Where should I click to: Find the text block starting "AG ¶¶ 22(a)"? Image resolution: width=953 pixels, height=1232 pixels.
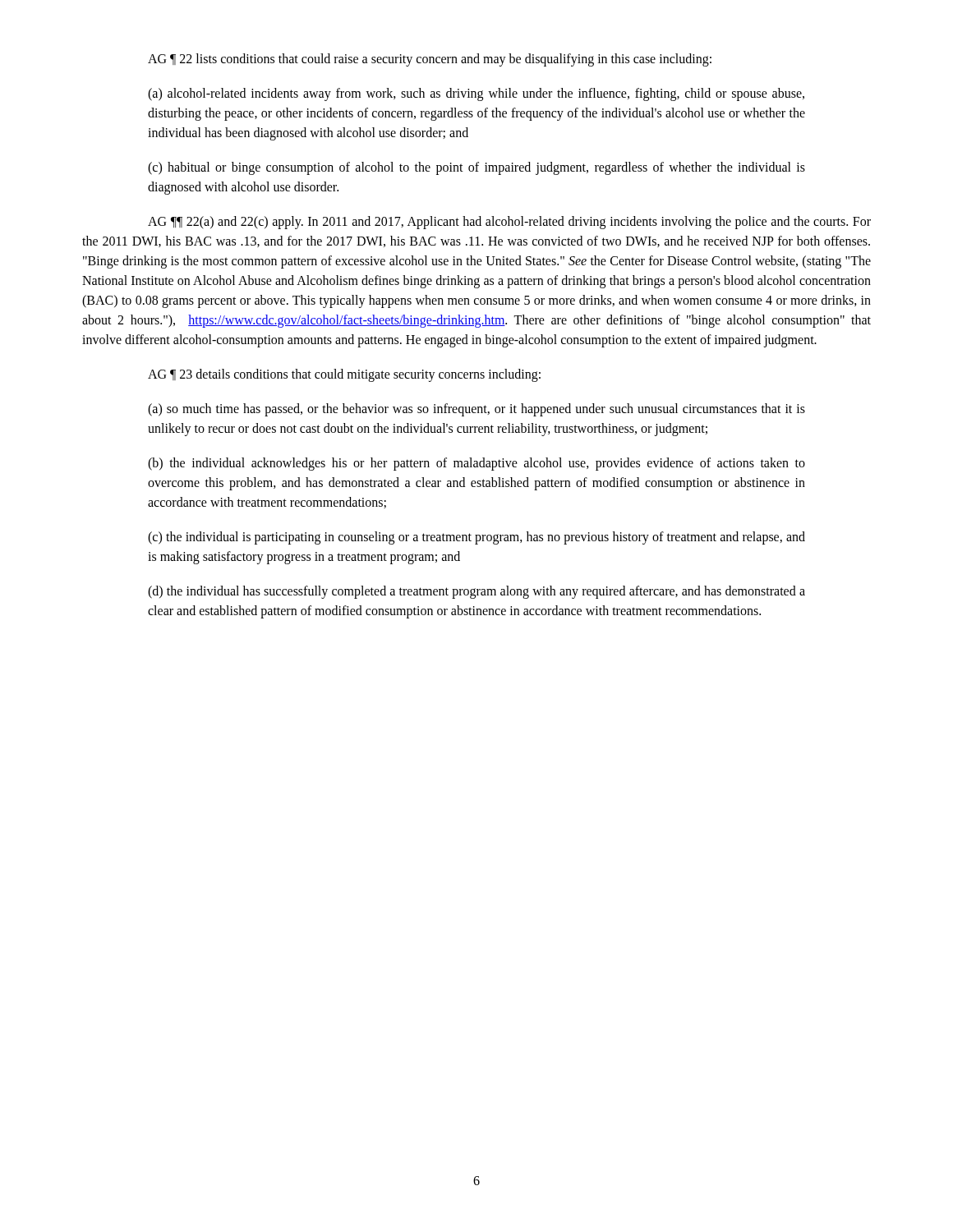(476, 280)
